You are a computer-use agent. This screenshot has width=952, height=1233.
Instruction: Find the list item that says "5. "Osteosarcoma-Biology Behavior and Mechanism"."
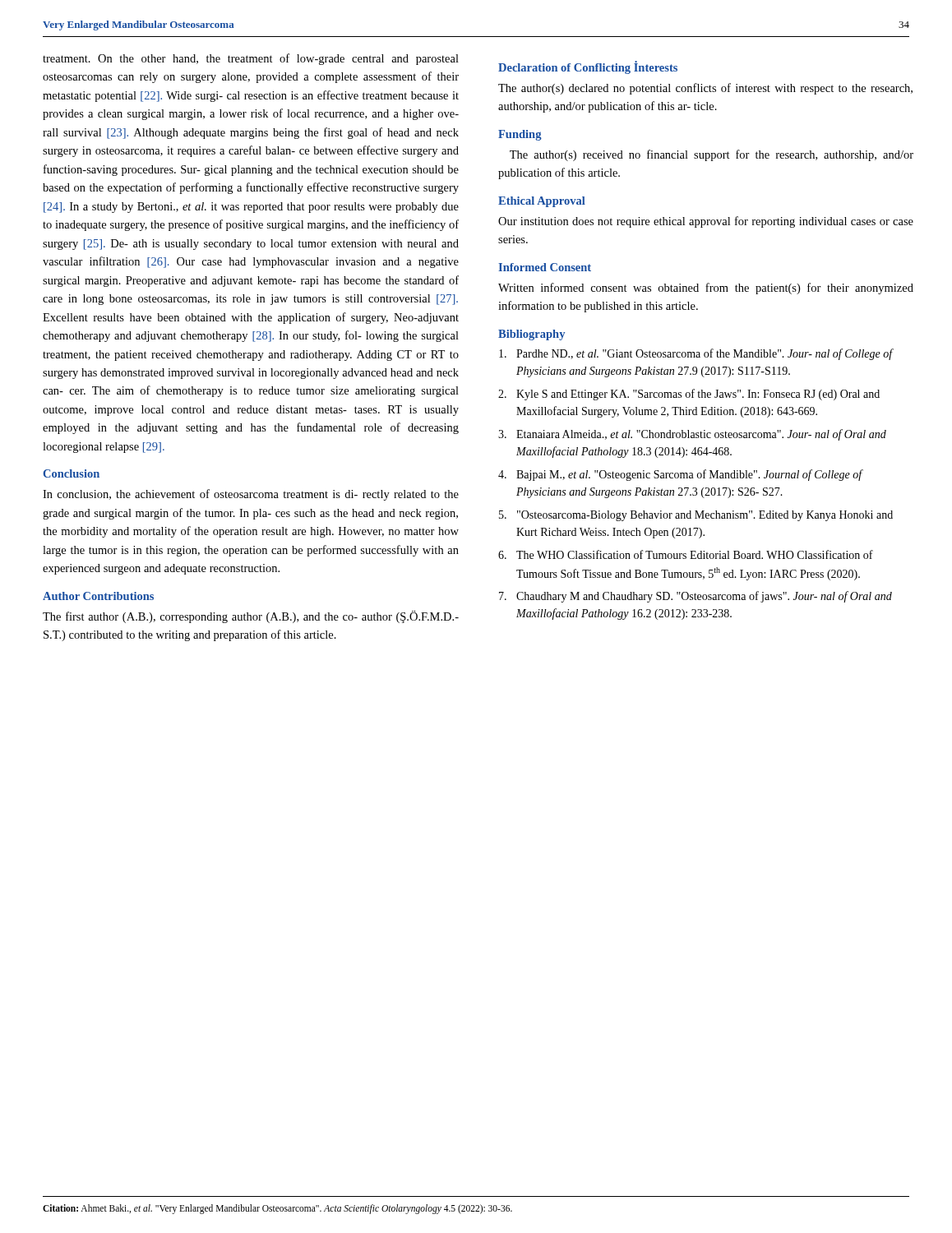[x=706, y=523]
